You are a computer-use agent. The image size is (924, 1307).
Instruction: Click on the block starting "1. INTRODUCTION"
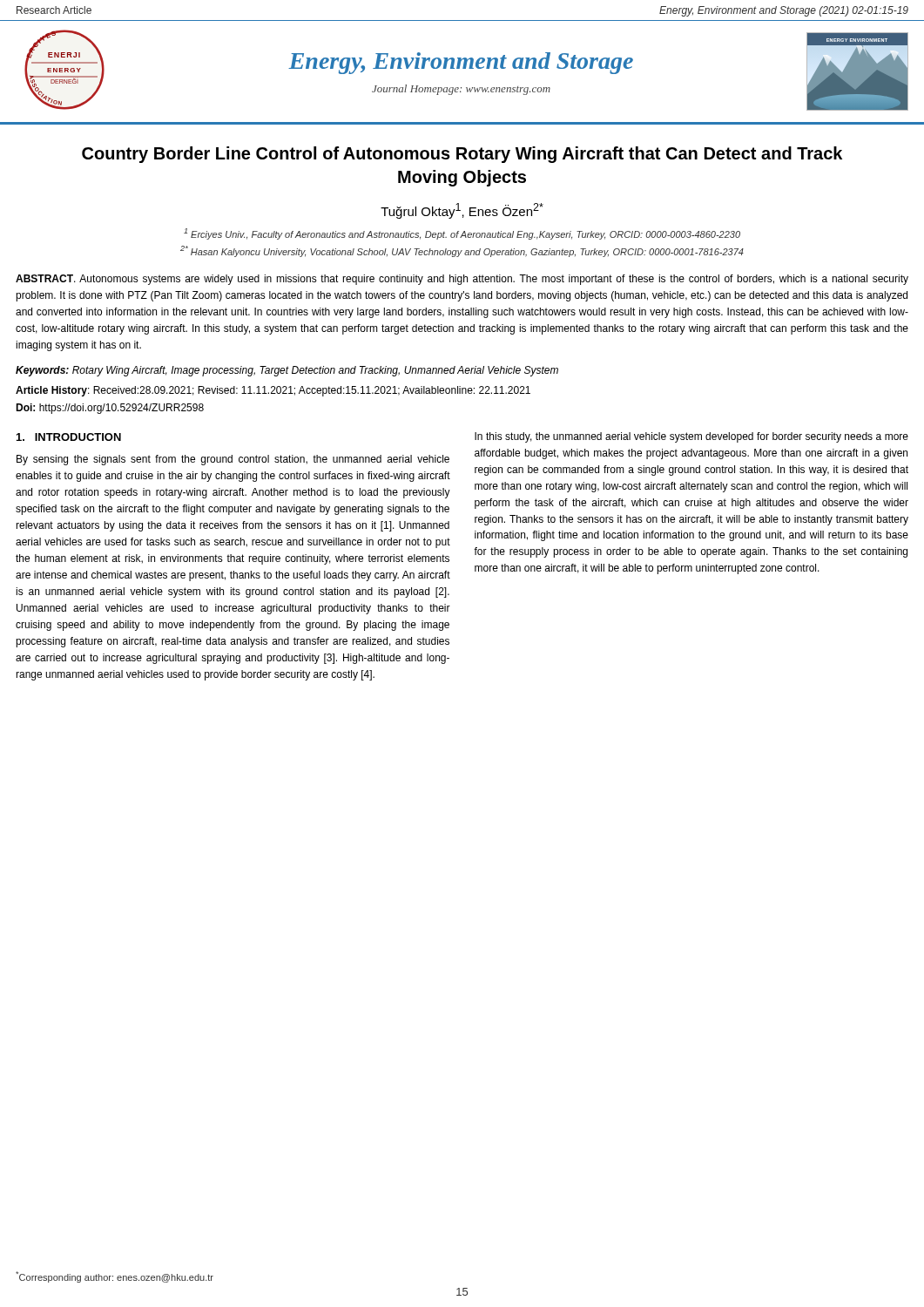[69, 437]
